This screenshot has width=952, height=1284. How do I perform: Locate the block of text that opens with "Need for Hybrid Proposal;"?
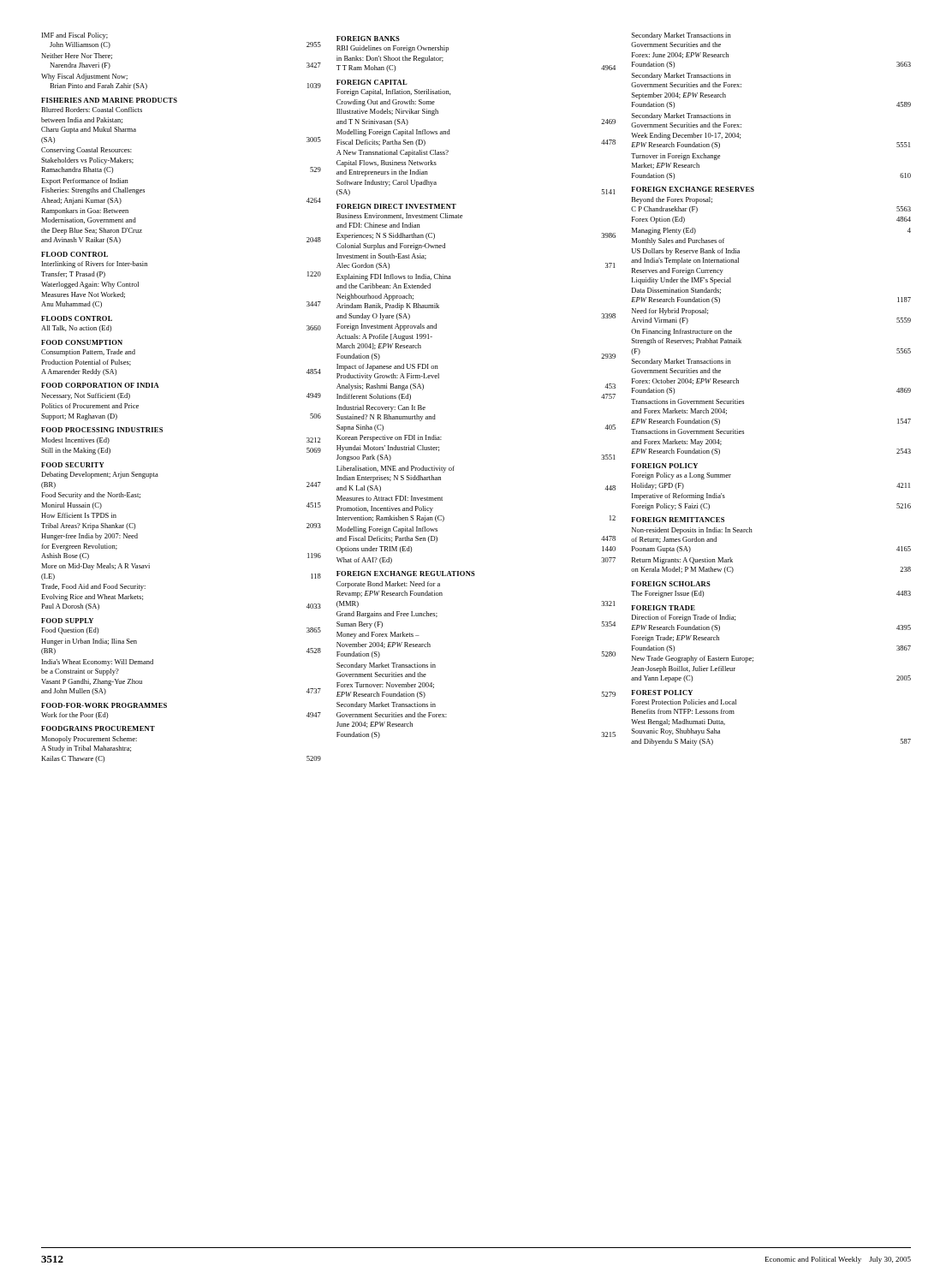670,312
